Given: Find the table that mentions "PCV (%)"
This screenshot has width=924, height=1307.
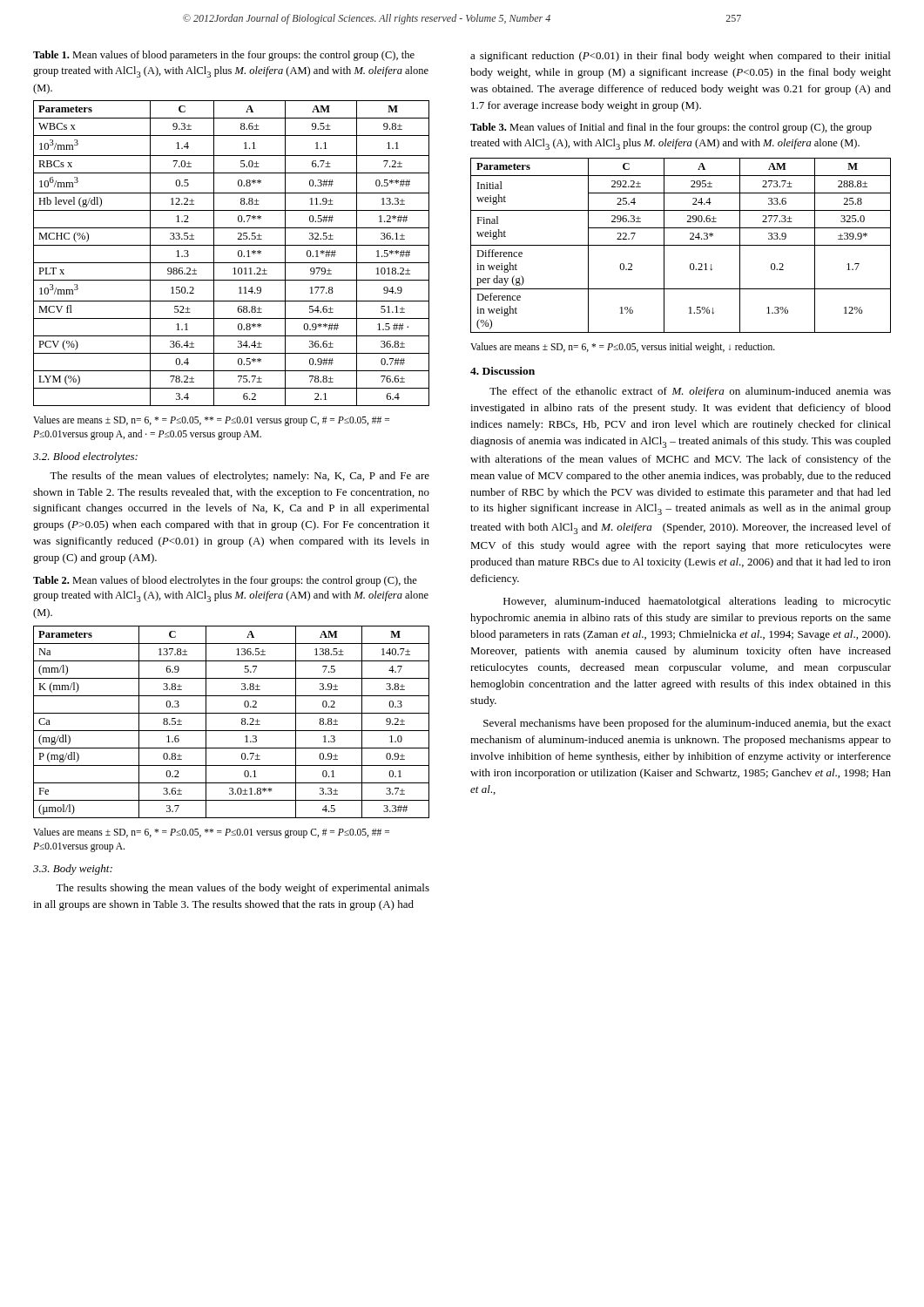Looking at the screenshot, I should tap(231, 253).
